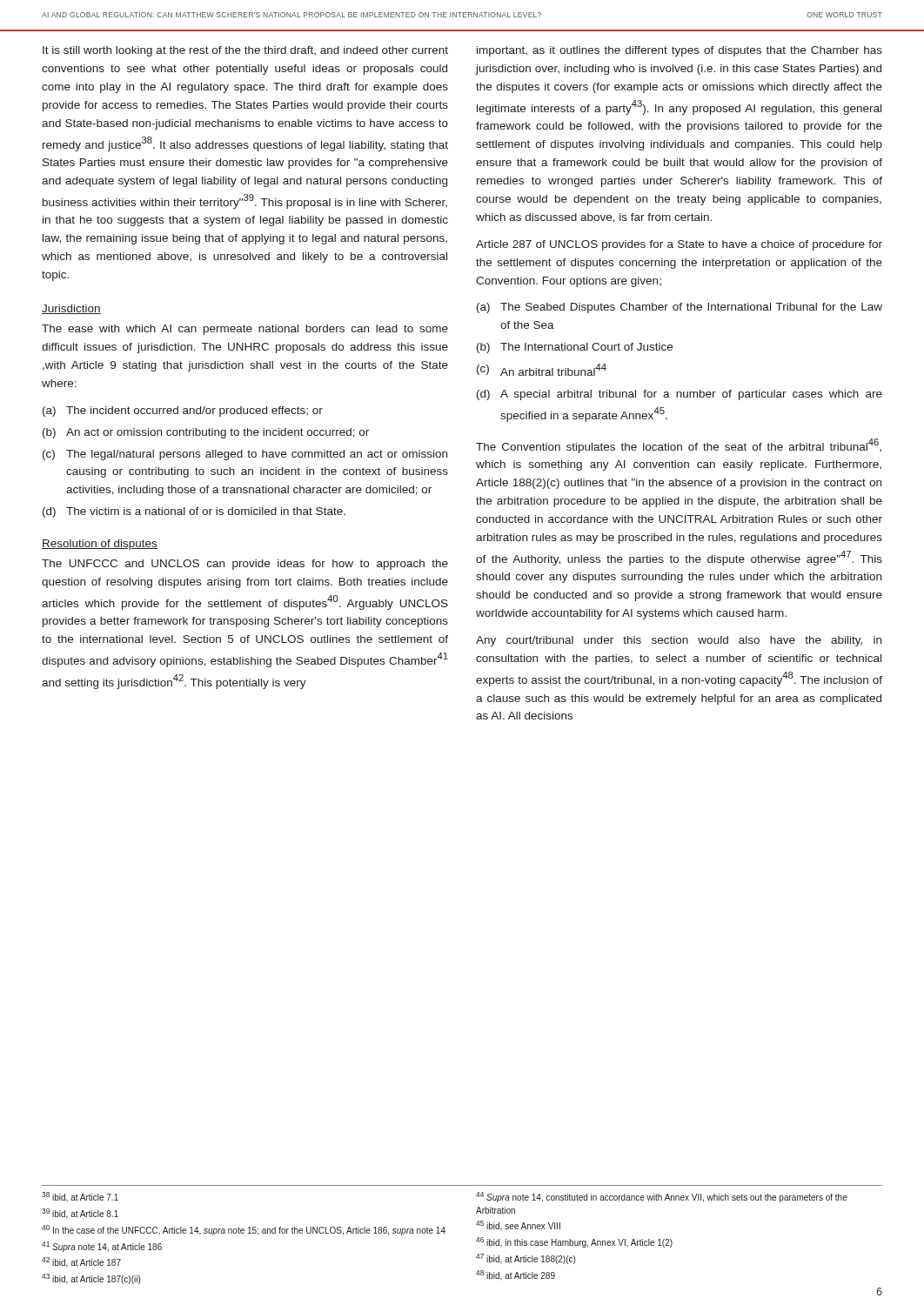Locate the text block with the text "important, as it outlines"
This screenshot has width=924, height=1305.
point(679,133)
